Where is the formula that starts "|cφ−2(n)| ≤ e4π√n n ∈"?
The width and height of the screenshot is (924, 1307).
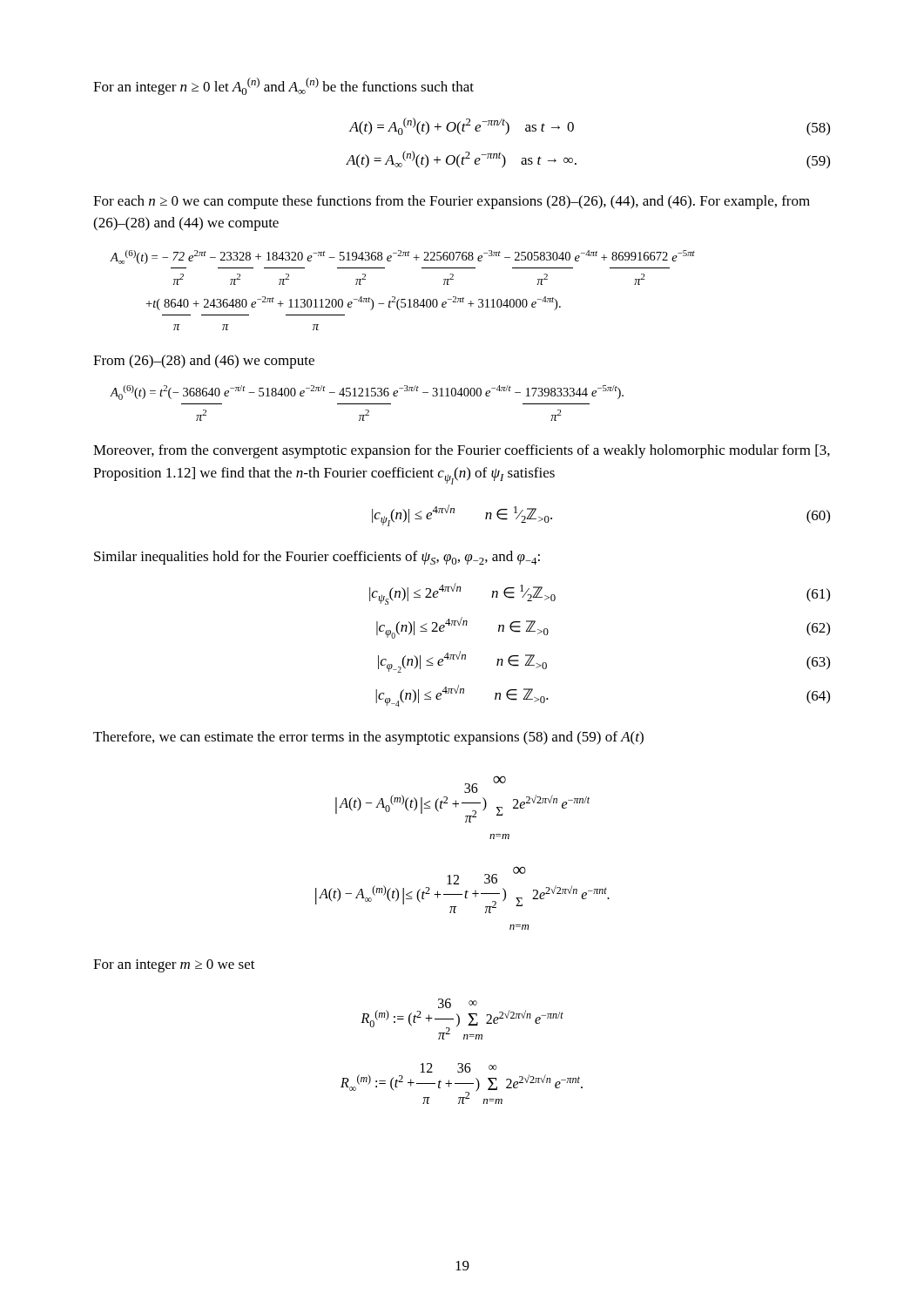[462, 662]
